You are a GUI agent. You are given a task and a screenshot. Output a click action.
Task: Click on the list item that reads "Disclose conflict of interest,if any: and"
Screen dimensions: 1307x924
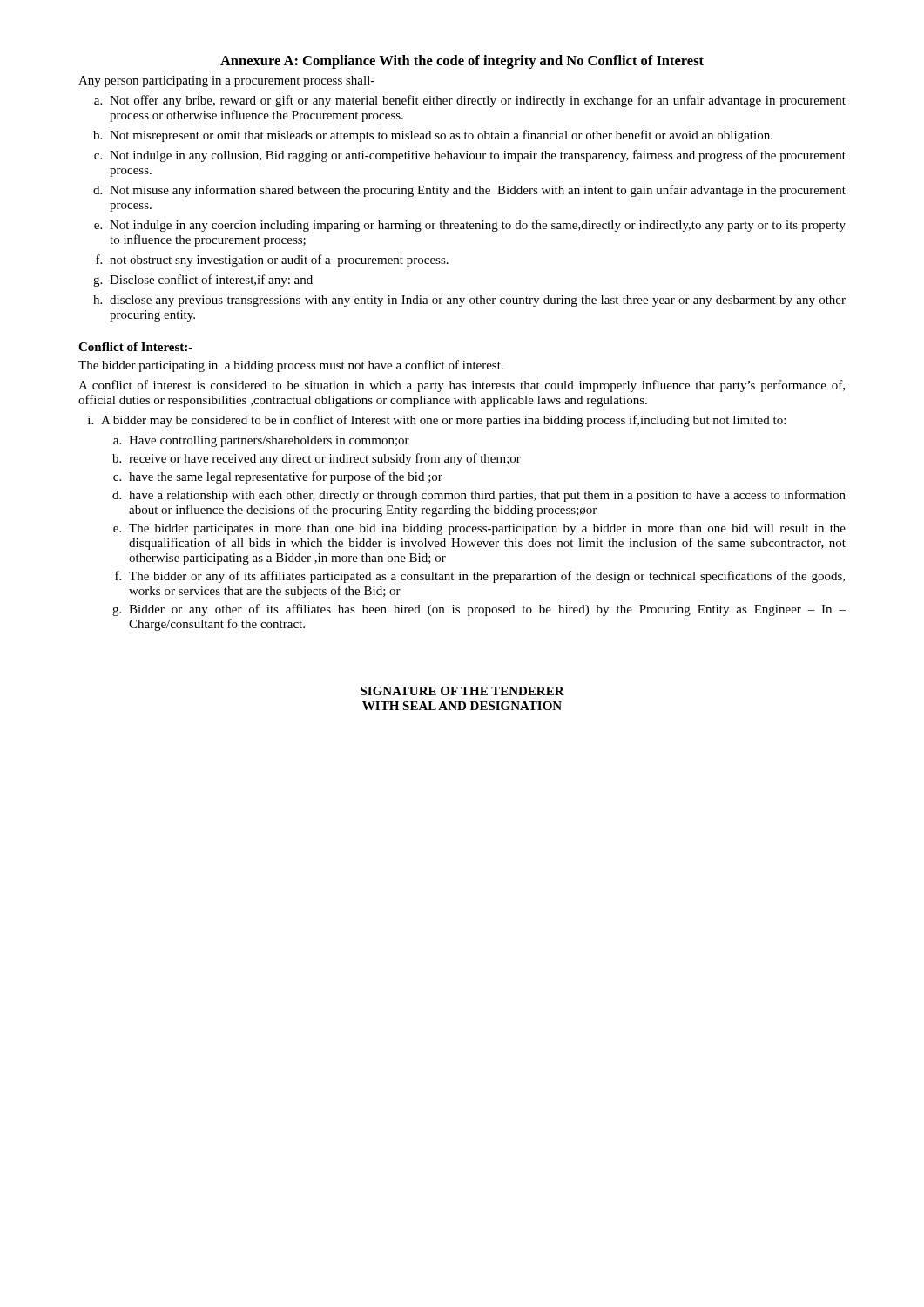[211, 280]
